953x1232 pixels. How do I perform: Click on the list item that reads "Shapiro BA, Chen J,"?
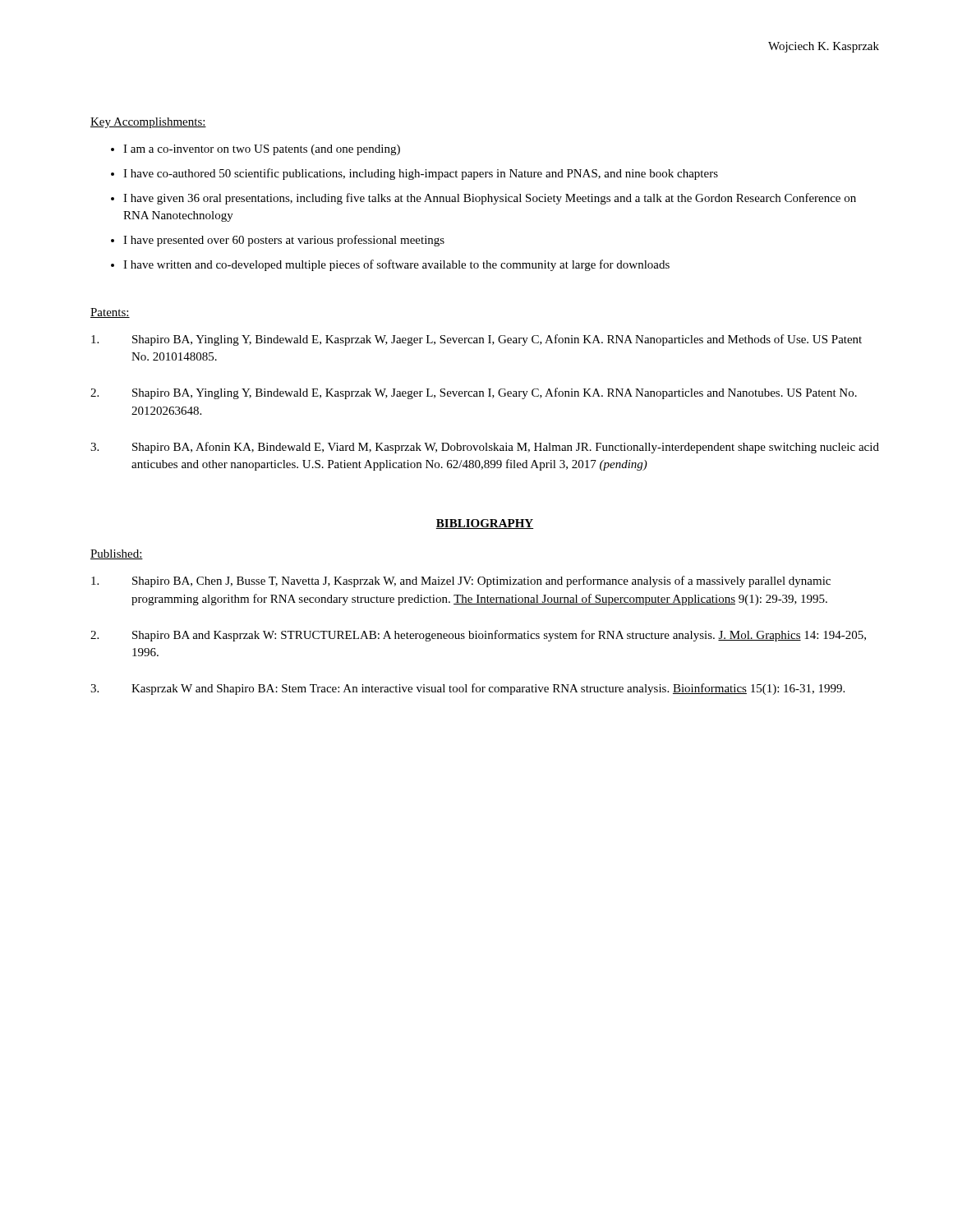pos(485,590)
